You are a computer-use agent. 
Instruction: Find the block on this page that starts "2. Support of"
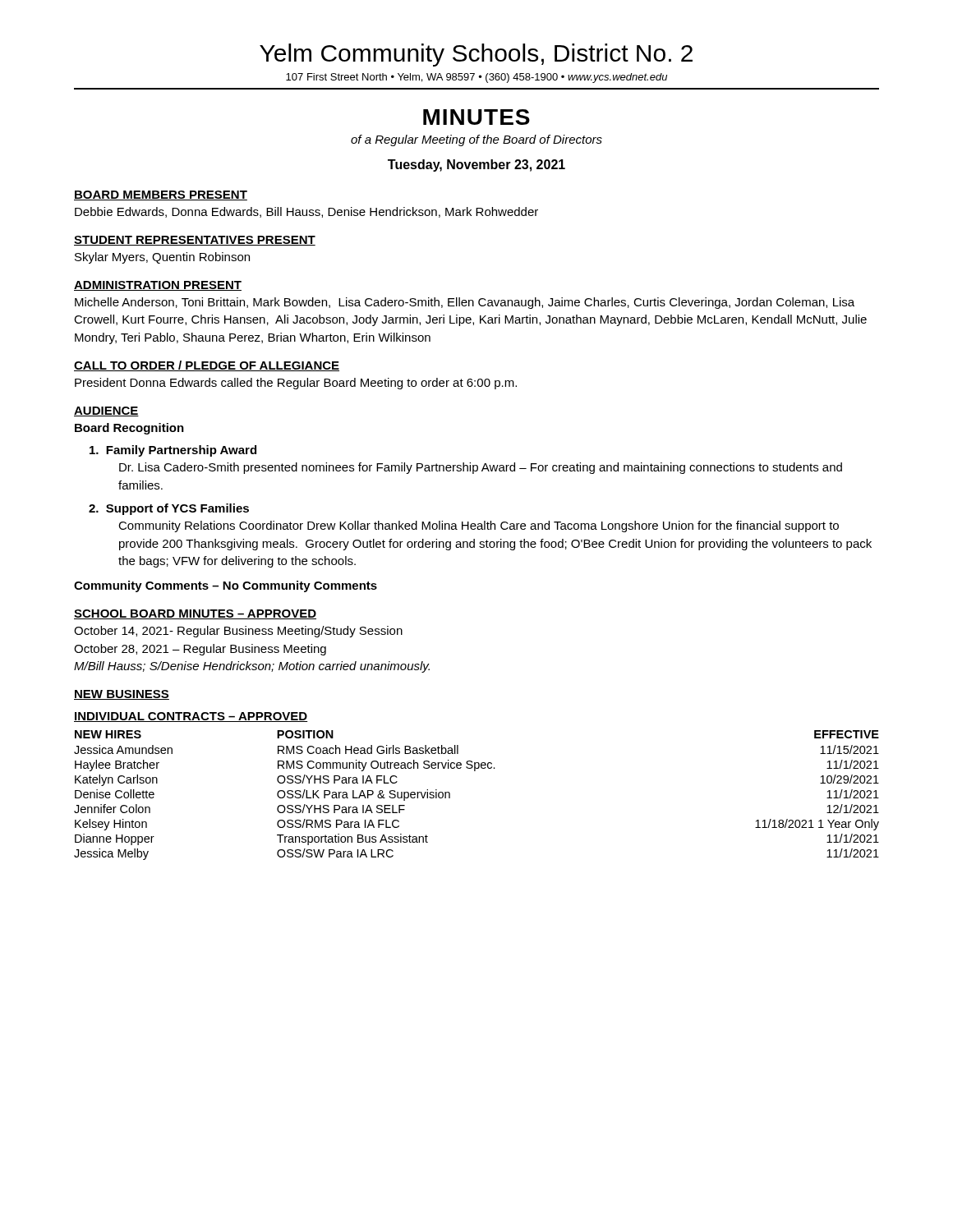484,535
